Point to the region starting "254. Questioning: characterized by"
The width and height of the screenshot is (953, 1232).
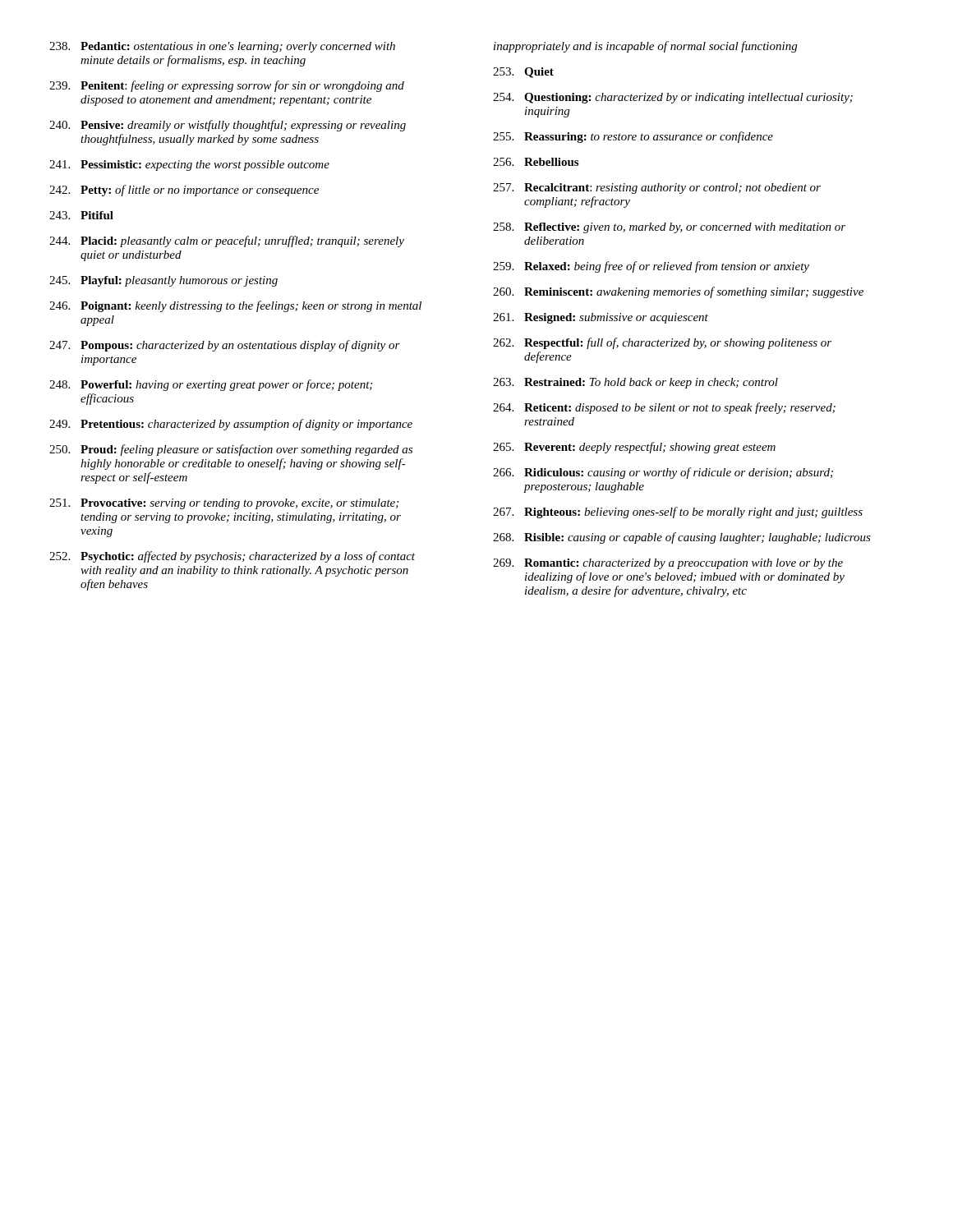(x=682, y=104)
